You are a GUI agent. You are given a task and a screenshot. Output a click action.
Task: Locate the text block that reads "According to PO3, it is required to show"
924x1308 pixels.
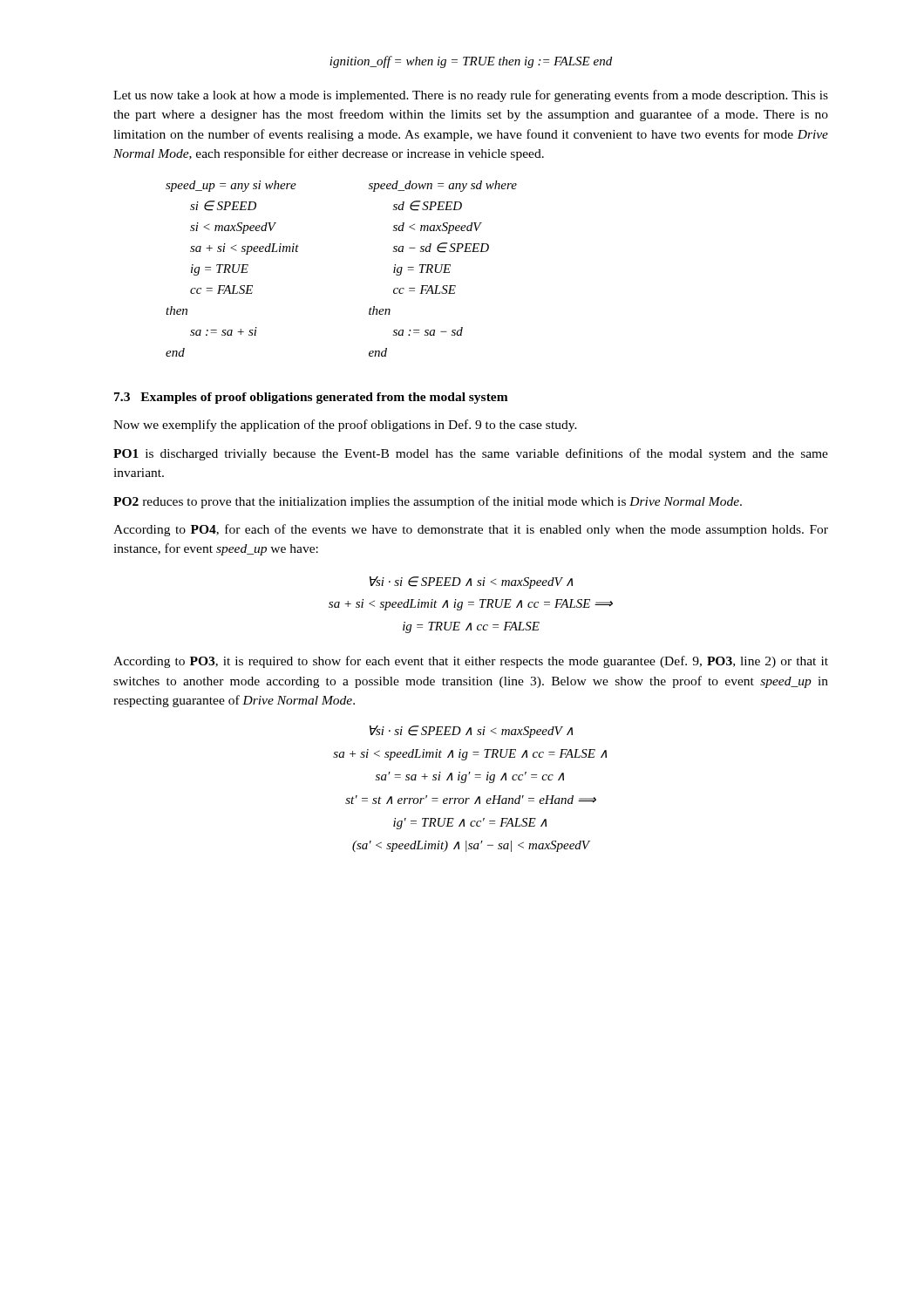(x=471, y=680)
